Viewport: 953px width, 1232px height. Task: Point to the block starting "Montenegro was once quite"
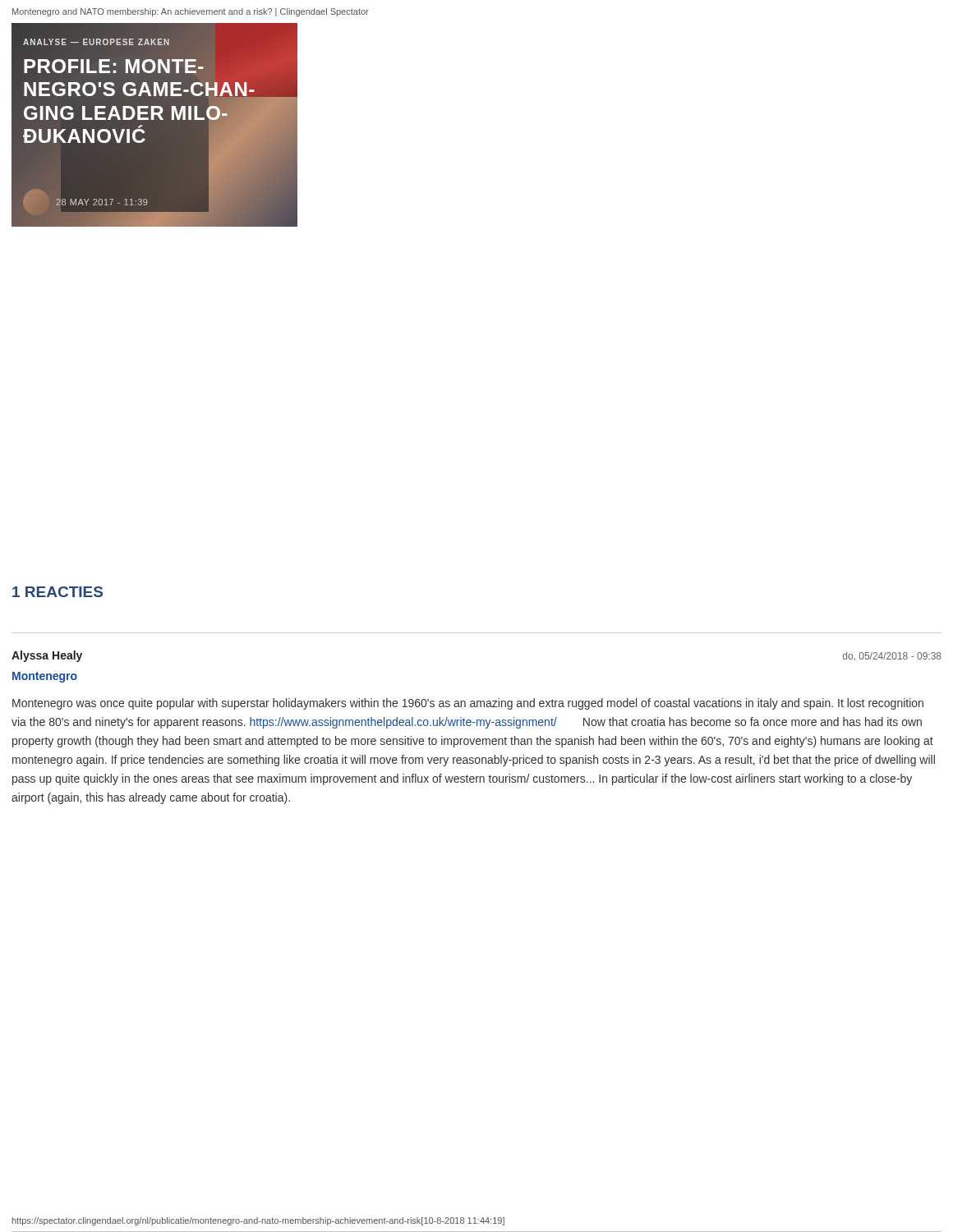(x=474, y=750)
